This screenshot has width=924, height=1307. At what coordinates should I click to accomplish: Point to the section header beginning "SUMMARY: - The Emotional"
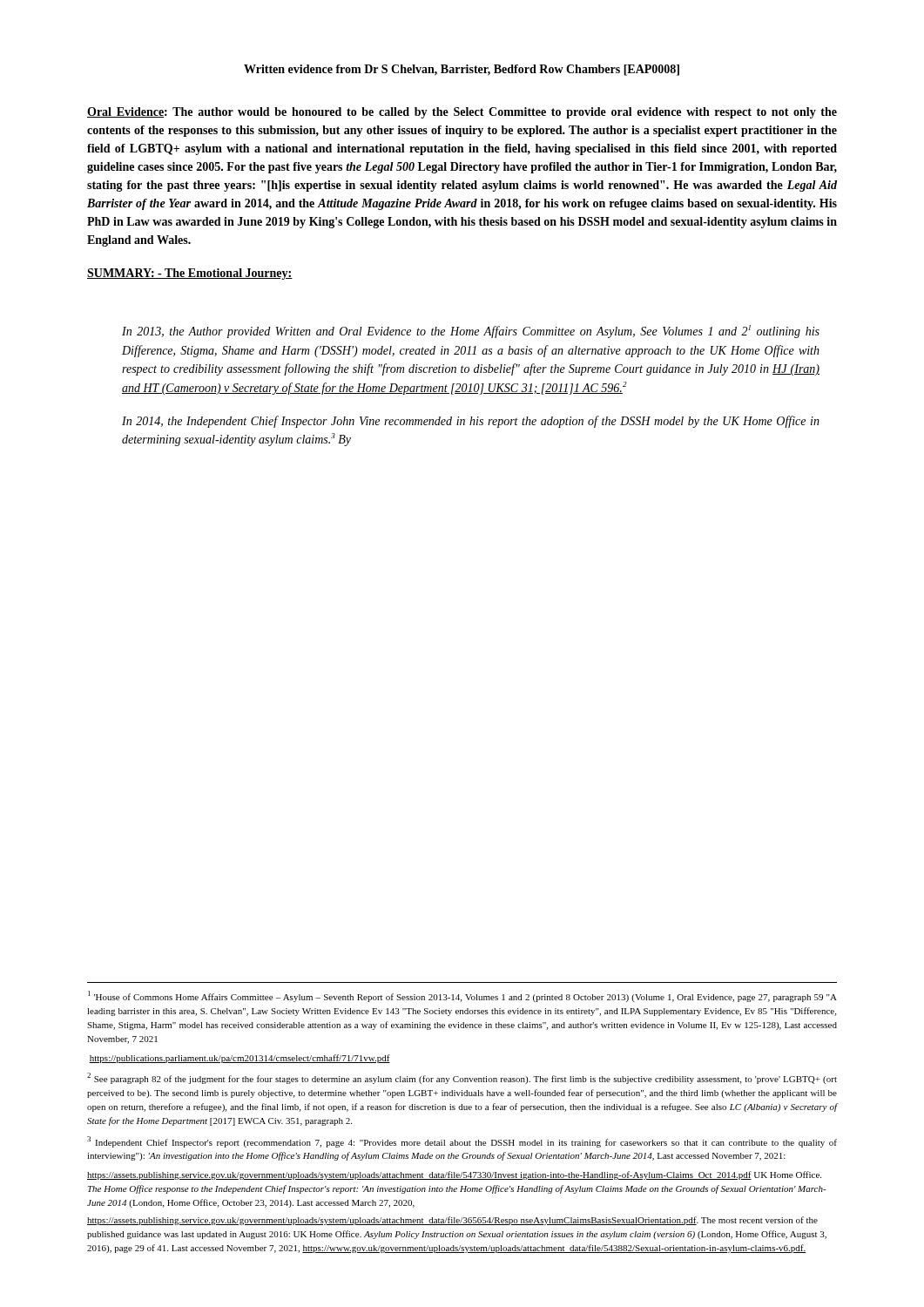coord(190,273)
